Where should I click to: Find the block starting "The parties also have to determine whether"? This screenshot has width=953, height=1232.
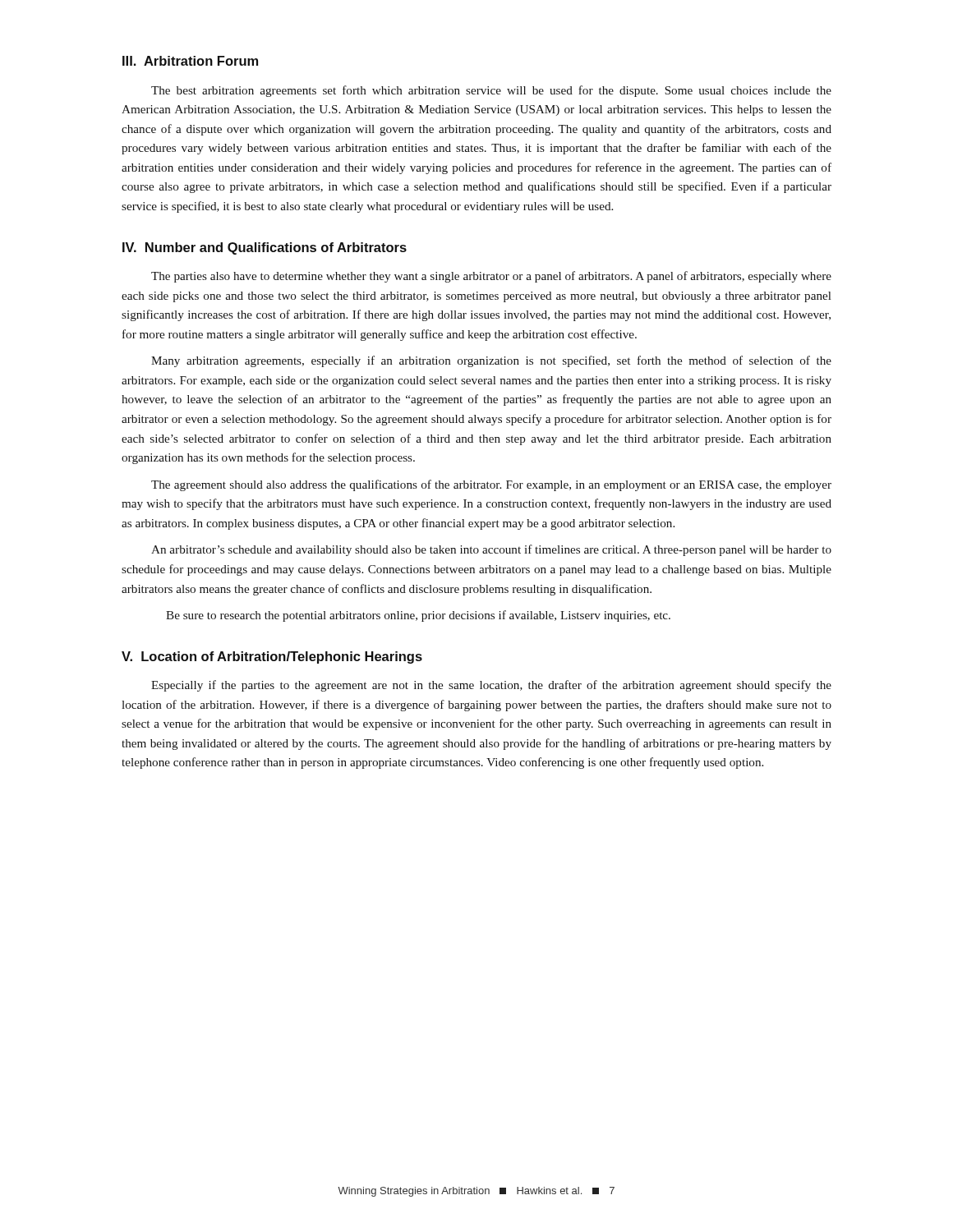(476, 305)
